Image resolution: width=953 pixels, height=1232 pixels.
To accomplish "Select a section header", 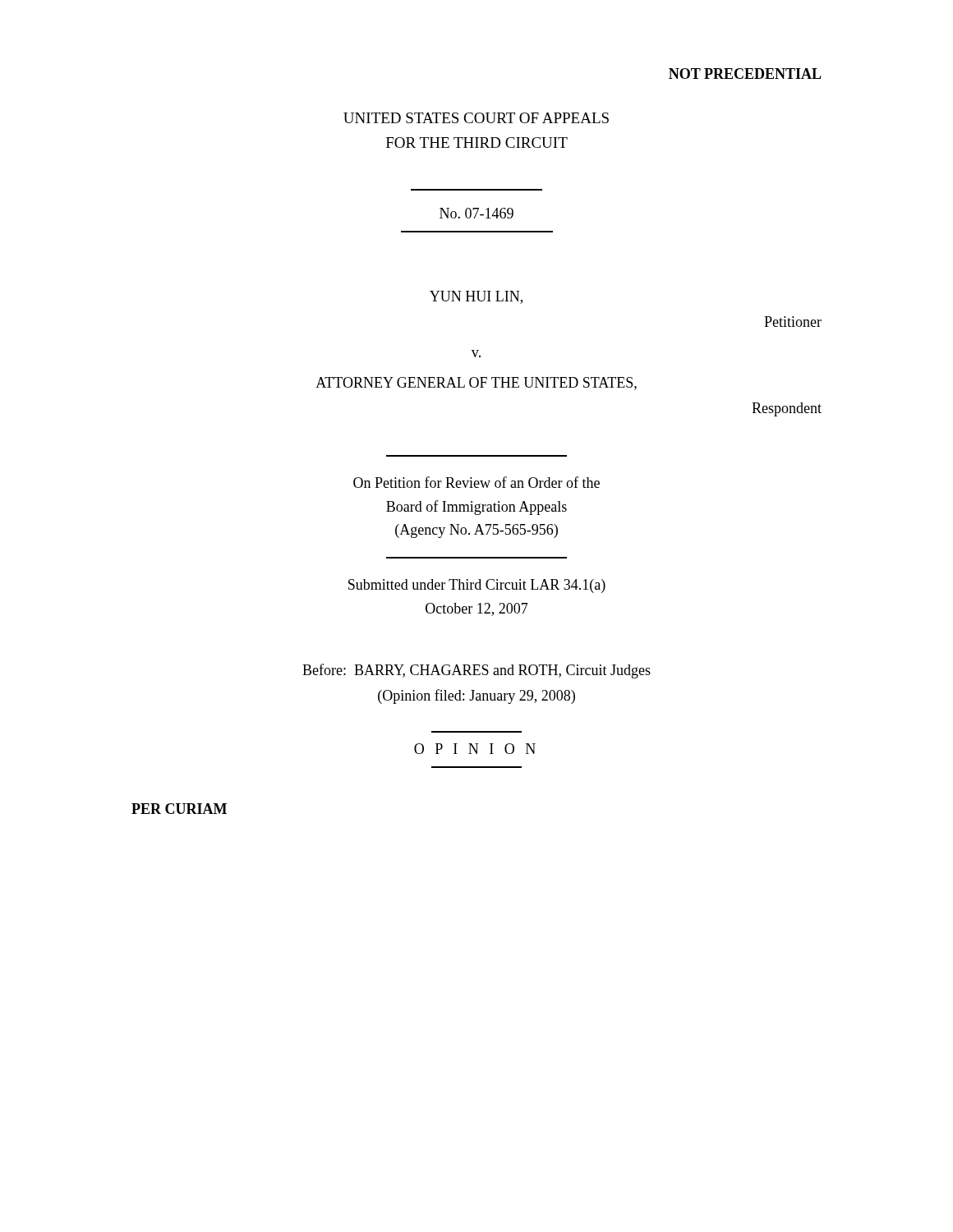I will 476,749.
